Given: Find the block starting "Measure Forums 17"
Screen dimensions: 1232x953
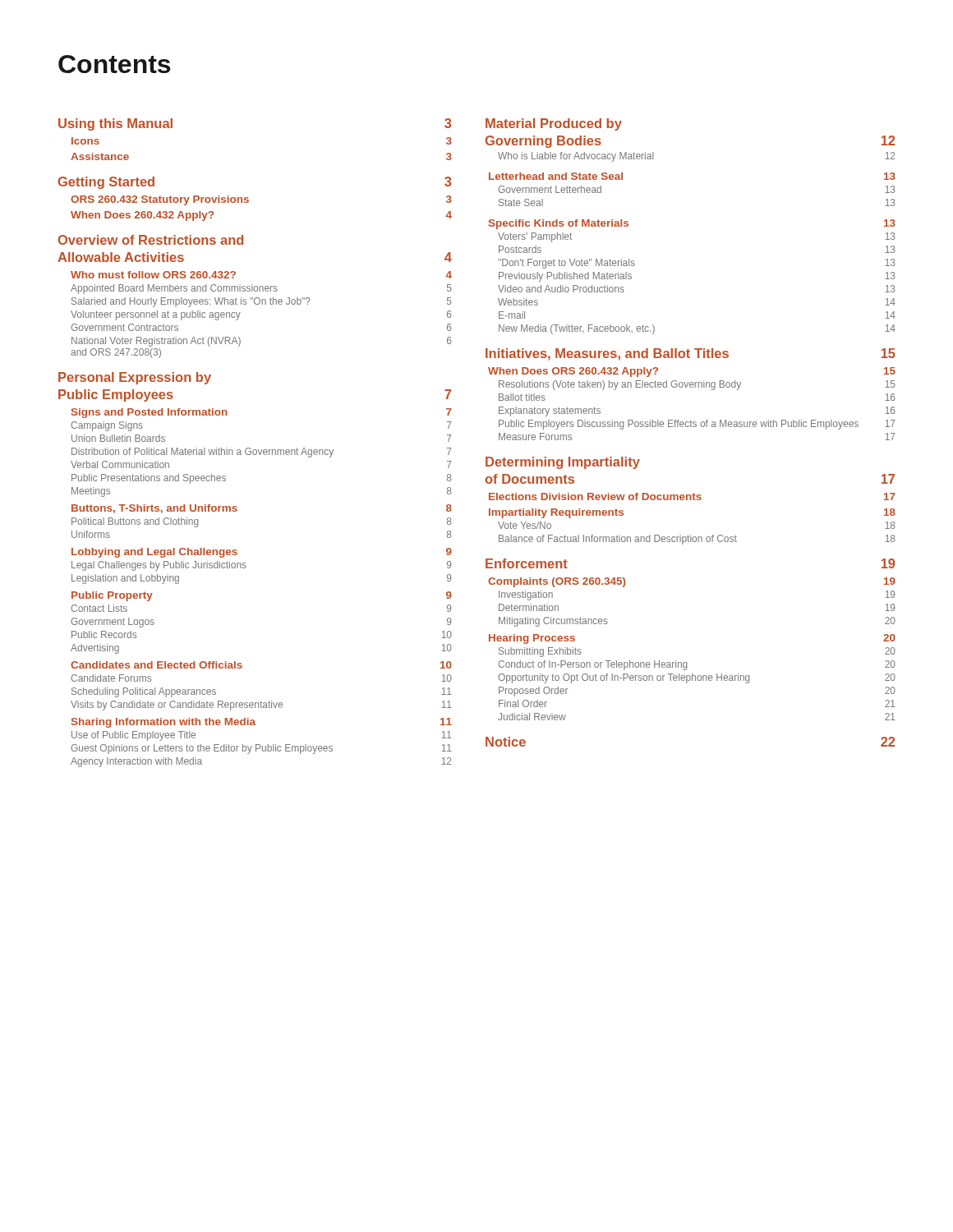Looking at the screenshot, I should point(690,437).
